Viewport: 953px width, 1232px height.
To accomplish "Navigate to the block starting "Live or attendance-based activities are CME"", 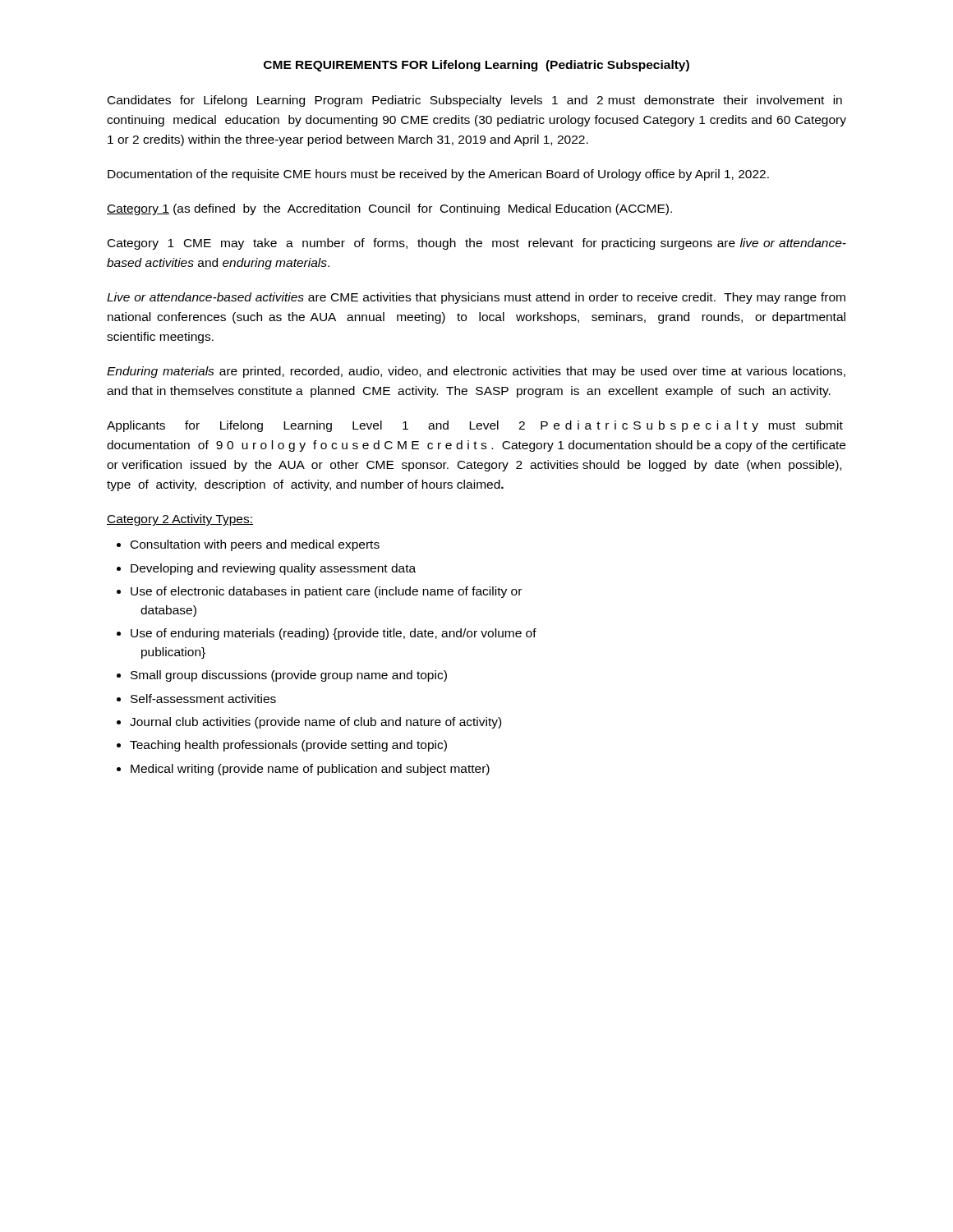I will [x=476, y=317].
